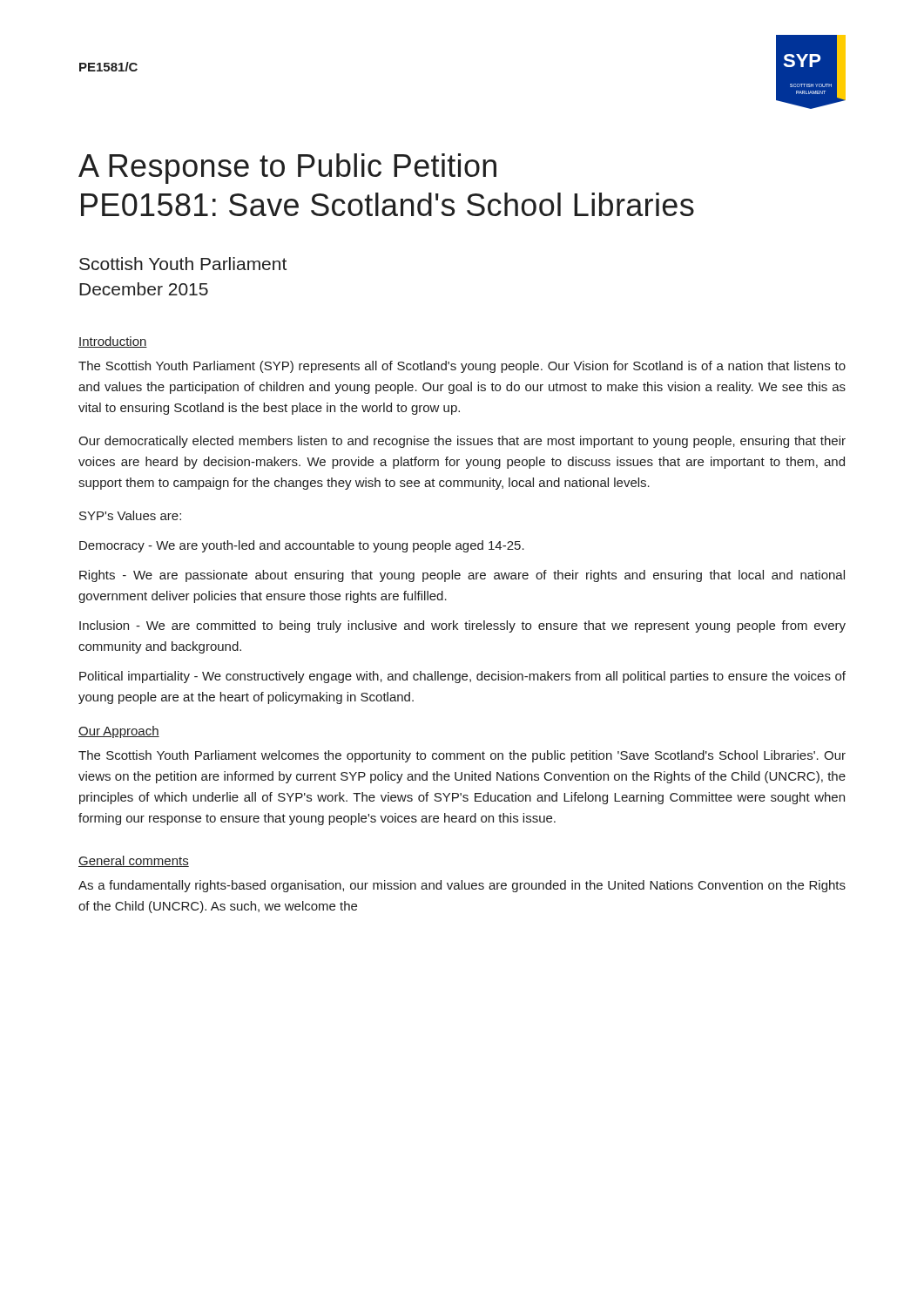
Task: Navigate to the text starting "Political impartiality - We constructively engage with,"
Action: coord(462,686)
